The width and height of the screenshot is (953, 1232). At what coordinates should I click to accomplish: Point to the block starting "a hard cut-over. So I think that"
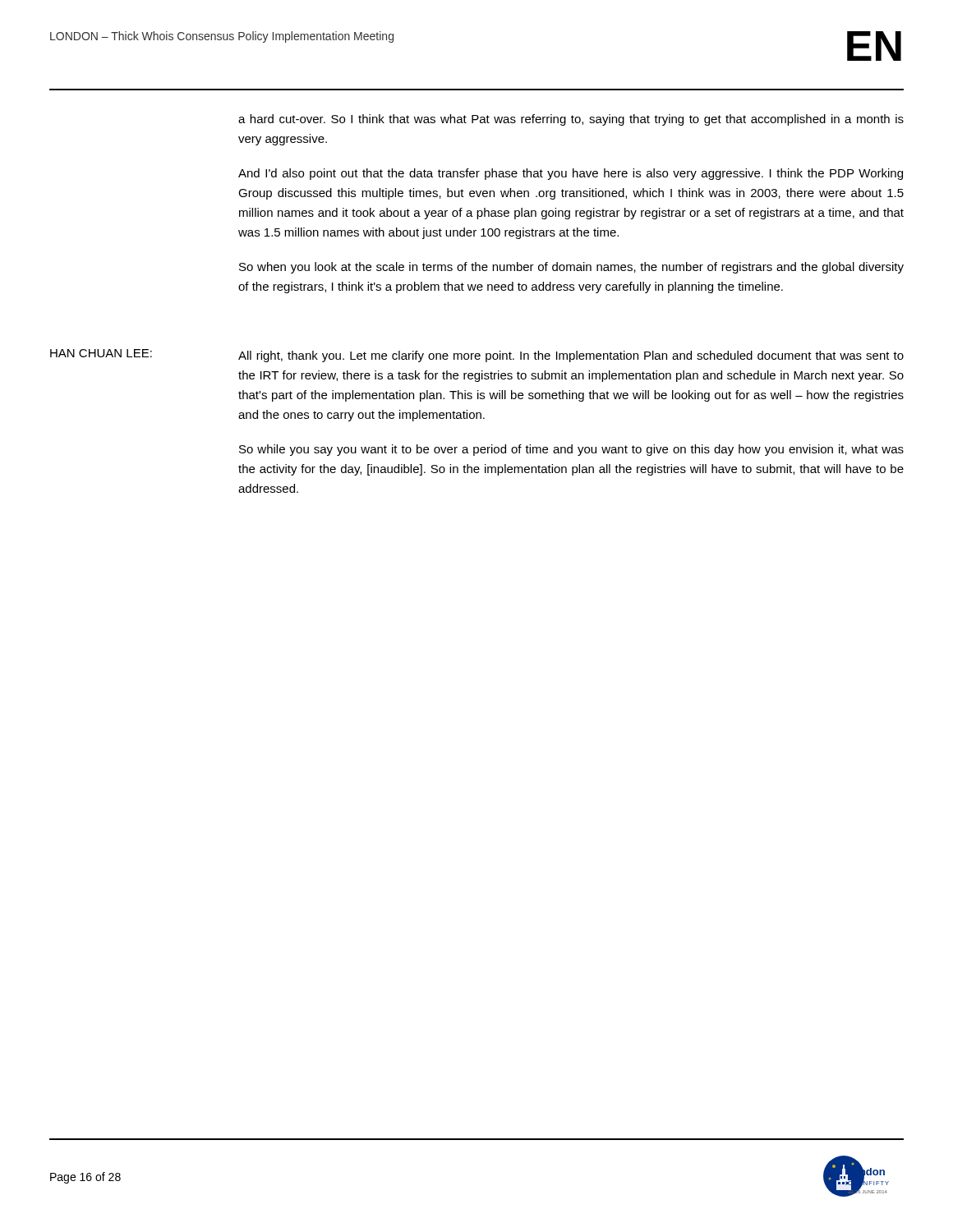[476, 203]
